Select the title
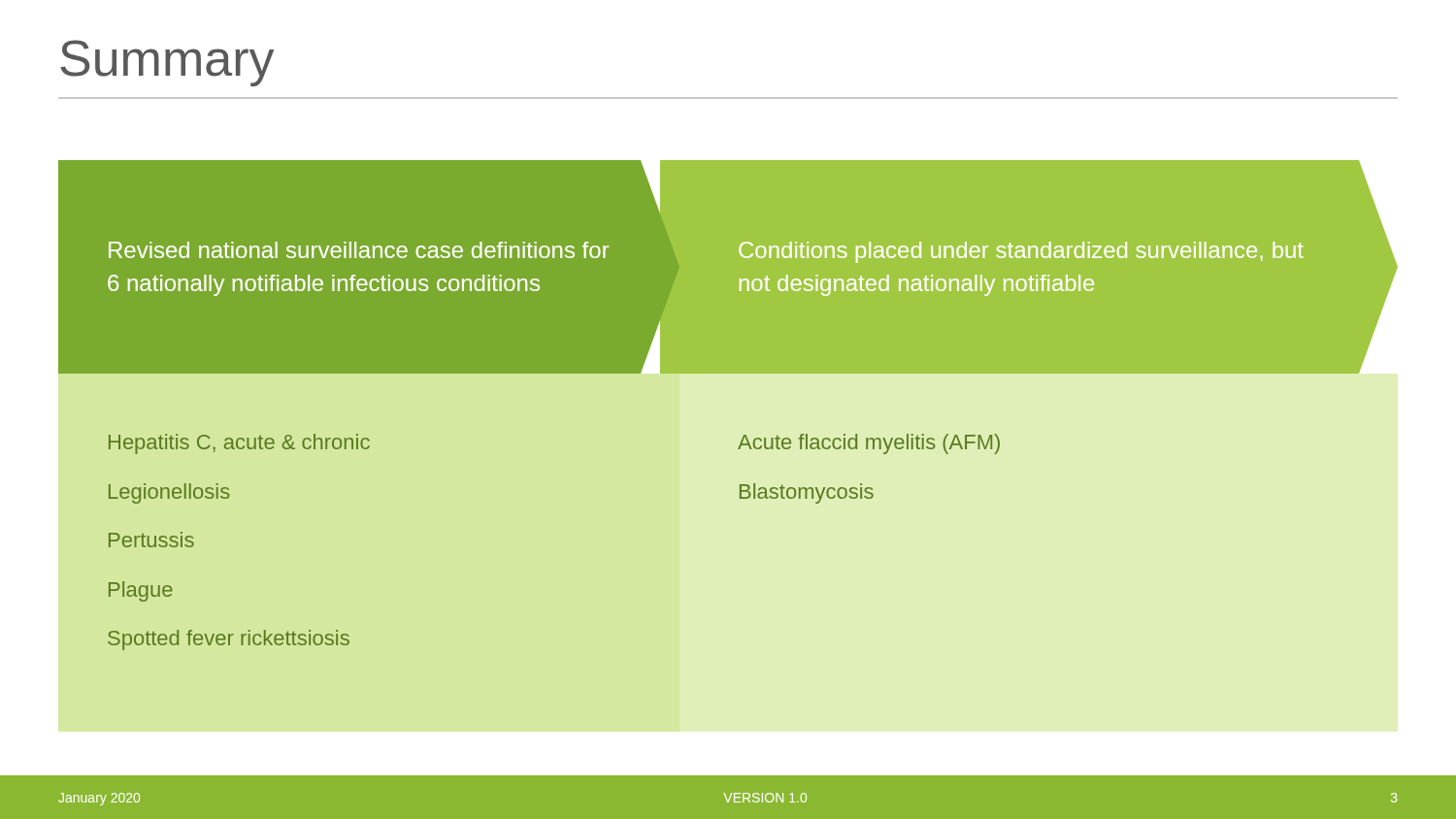 click(728, 58)
